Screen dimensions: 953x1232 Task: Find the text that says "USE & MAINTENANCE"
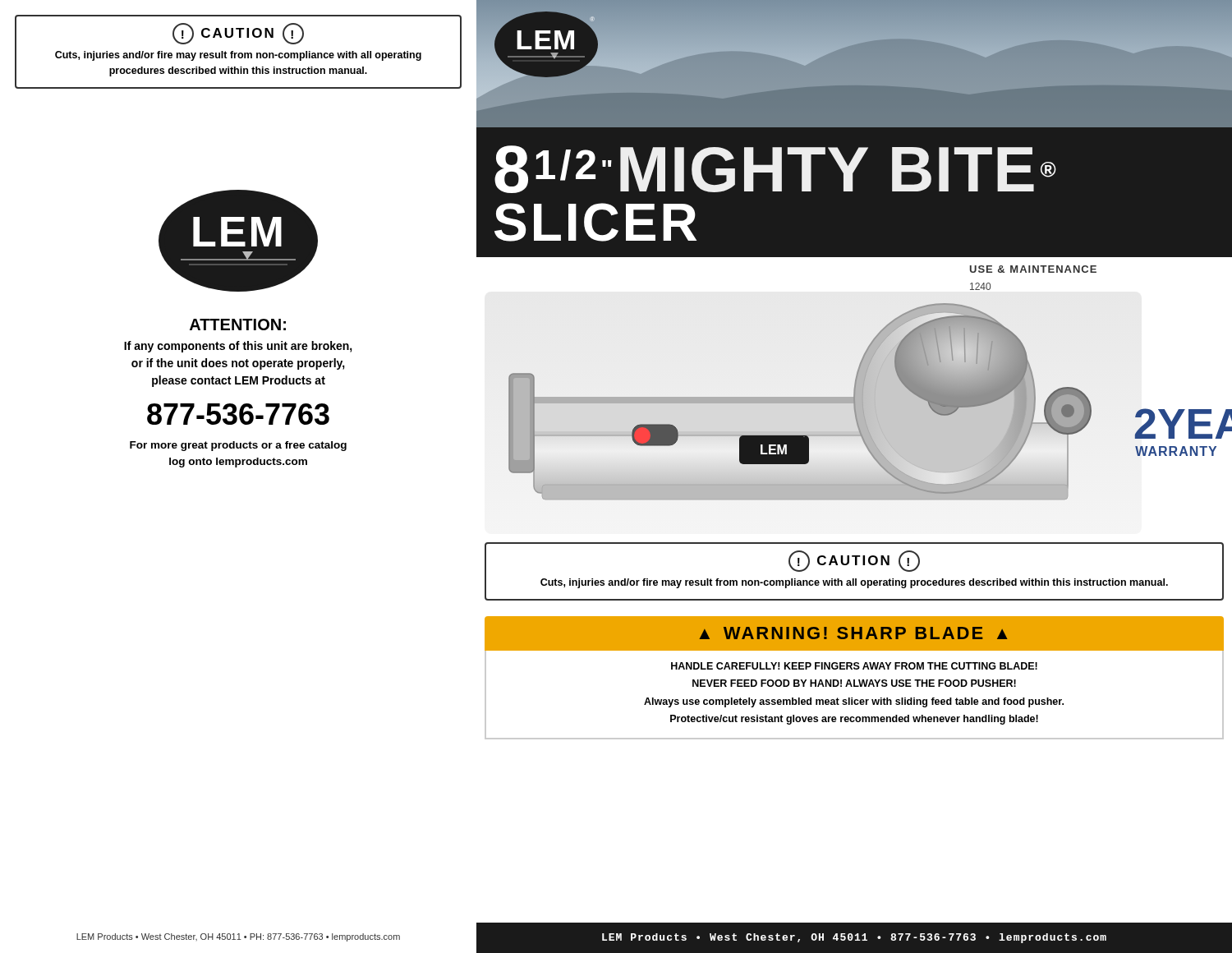pos(1033,269)
